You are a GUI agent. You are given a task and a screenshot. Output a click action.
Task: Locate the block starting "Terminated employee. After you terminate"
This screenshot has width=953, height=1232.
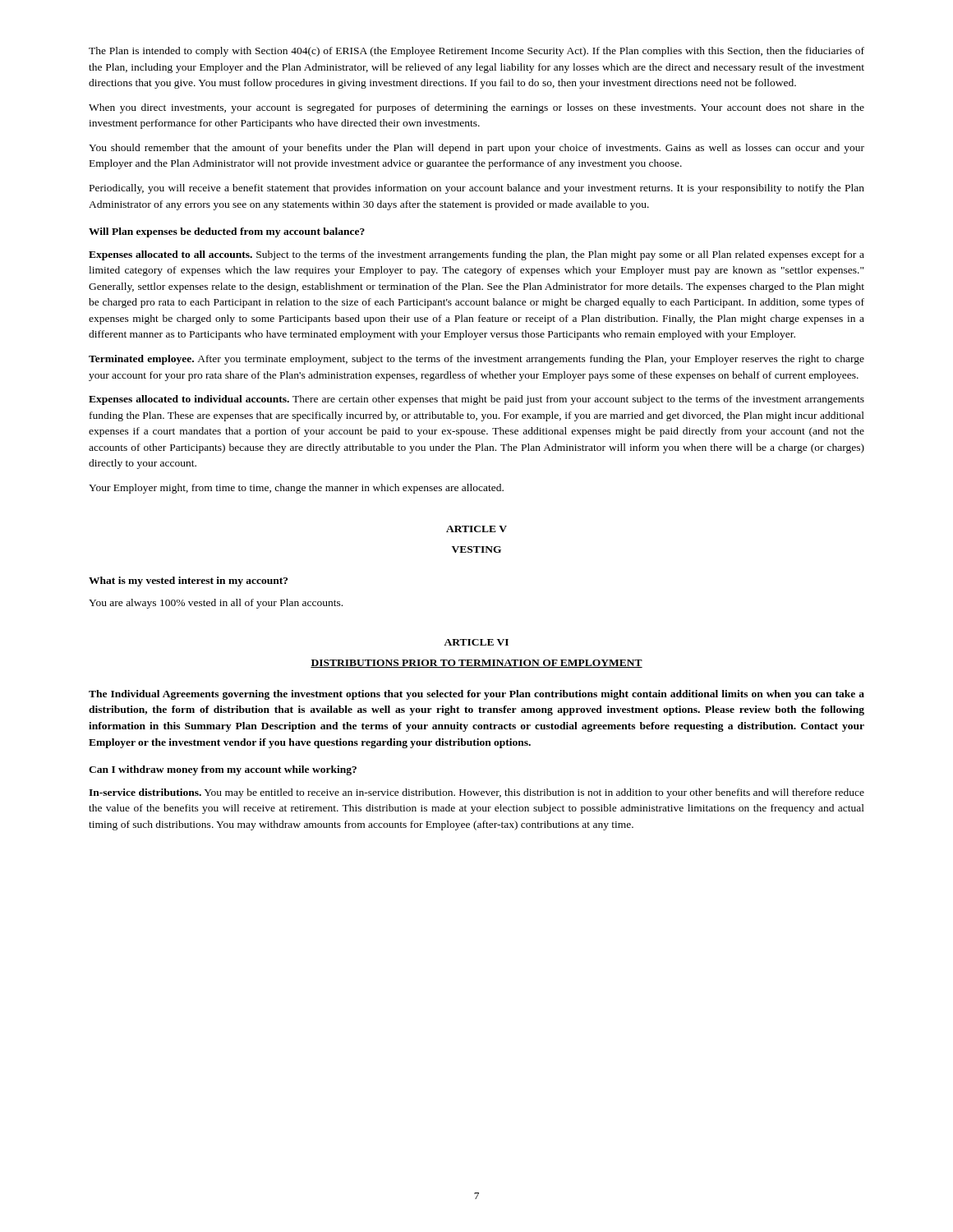476,367
